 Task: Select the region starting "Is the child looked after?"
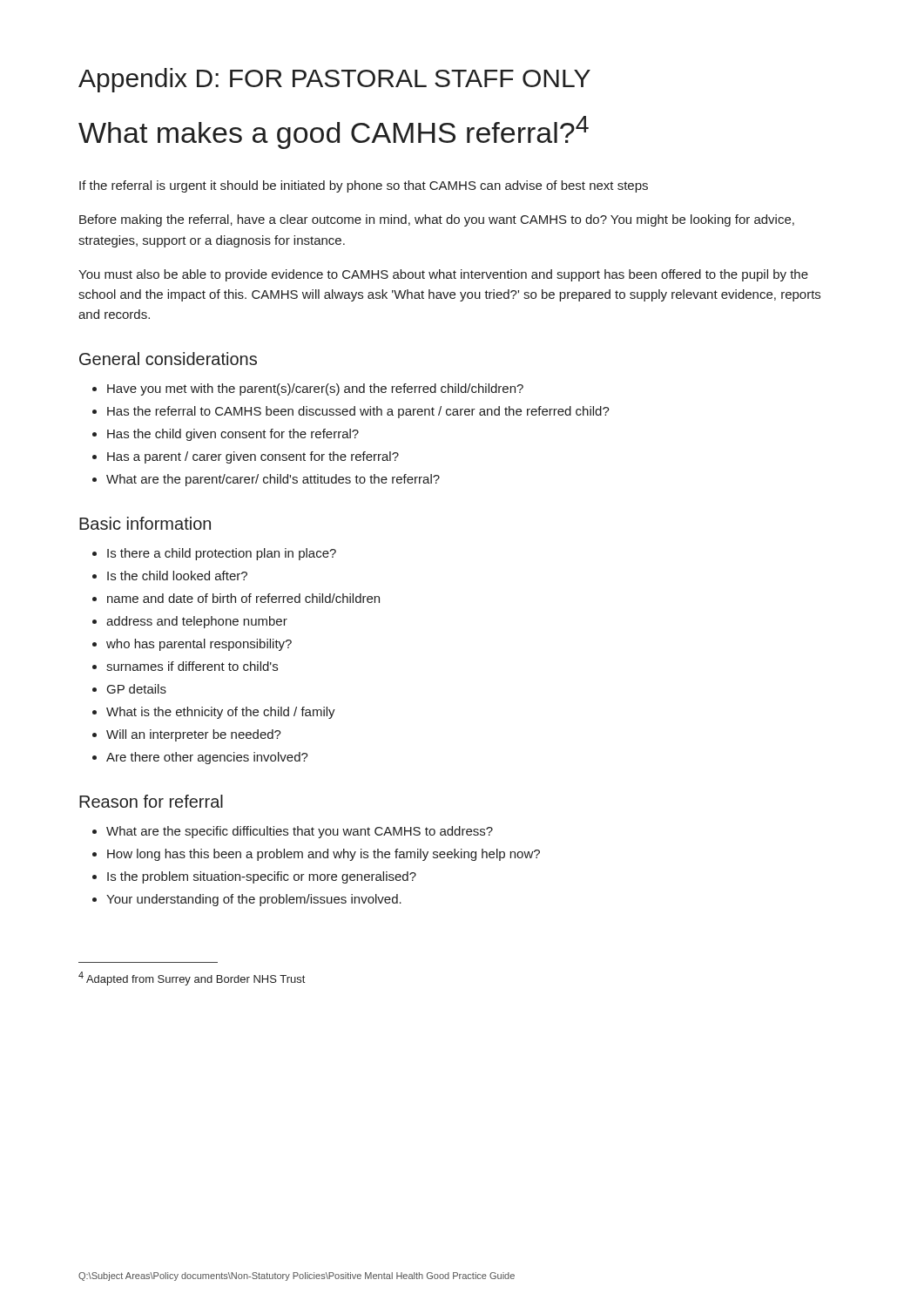tap(177, 575)
